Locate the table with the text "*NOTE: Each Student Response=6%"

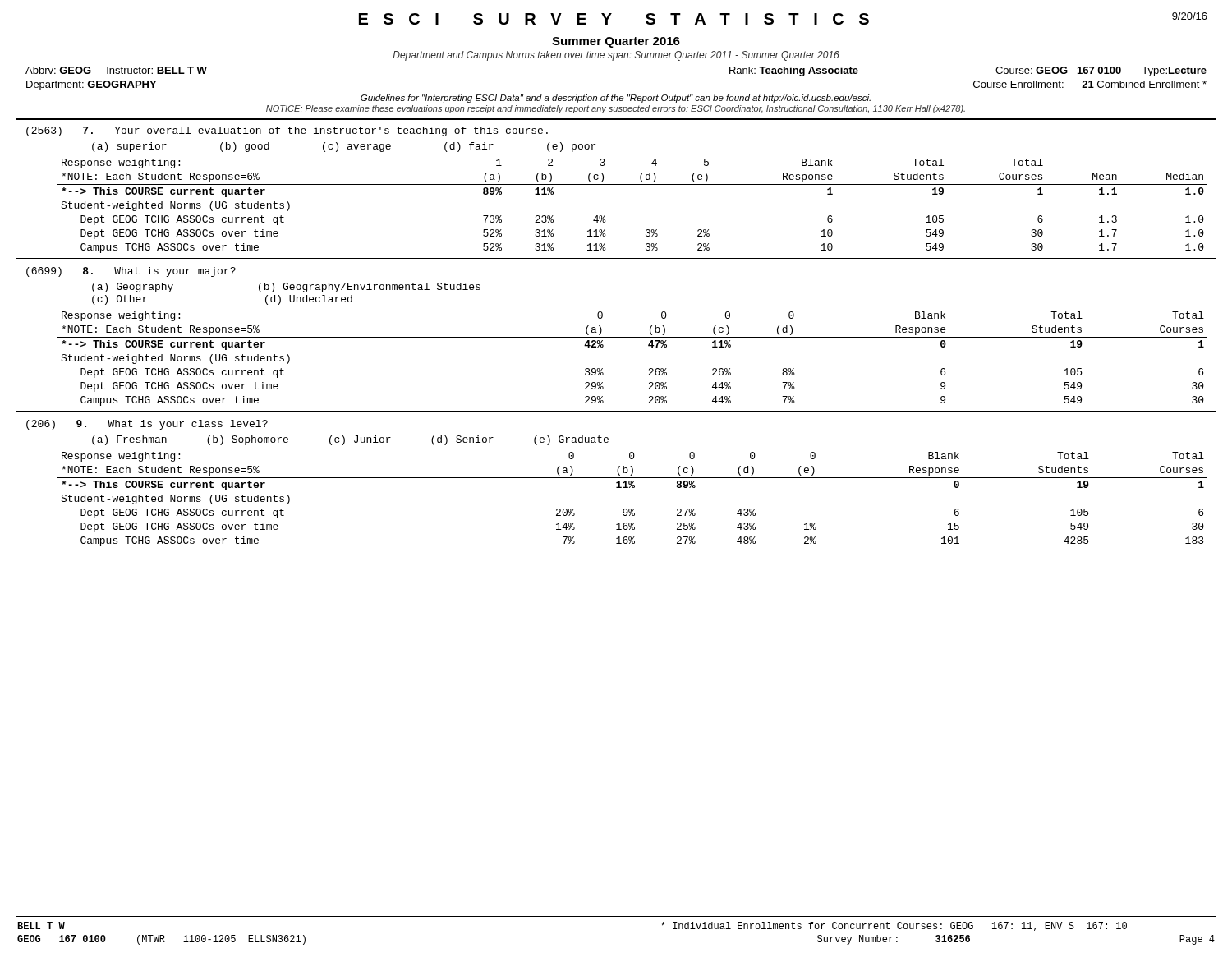pyautogui.click(x=616, y=205)
